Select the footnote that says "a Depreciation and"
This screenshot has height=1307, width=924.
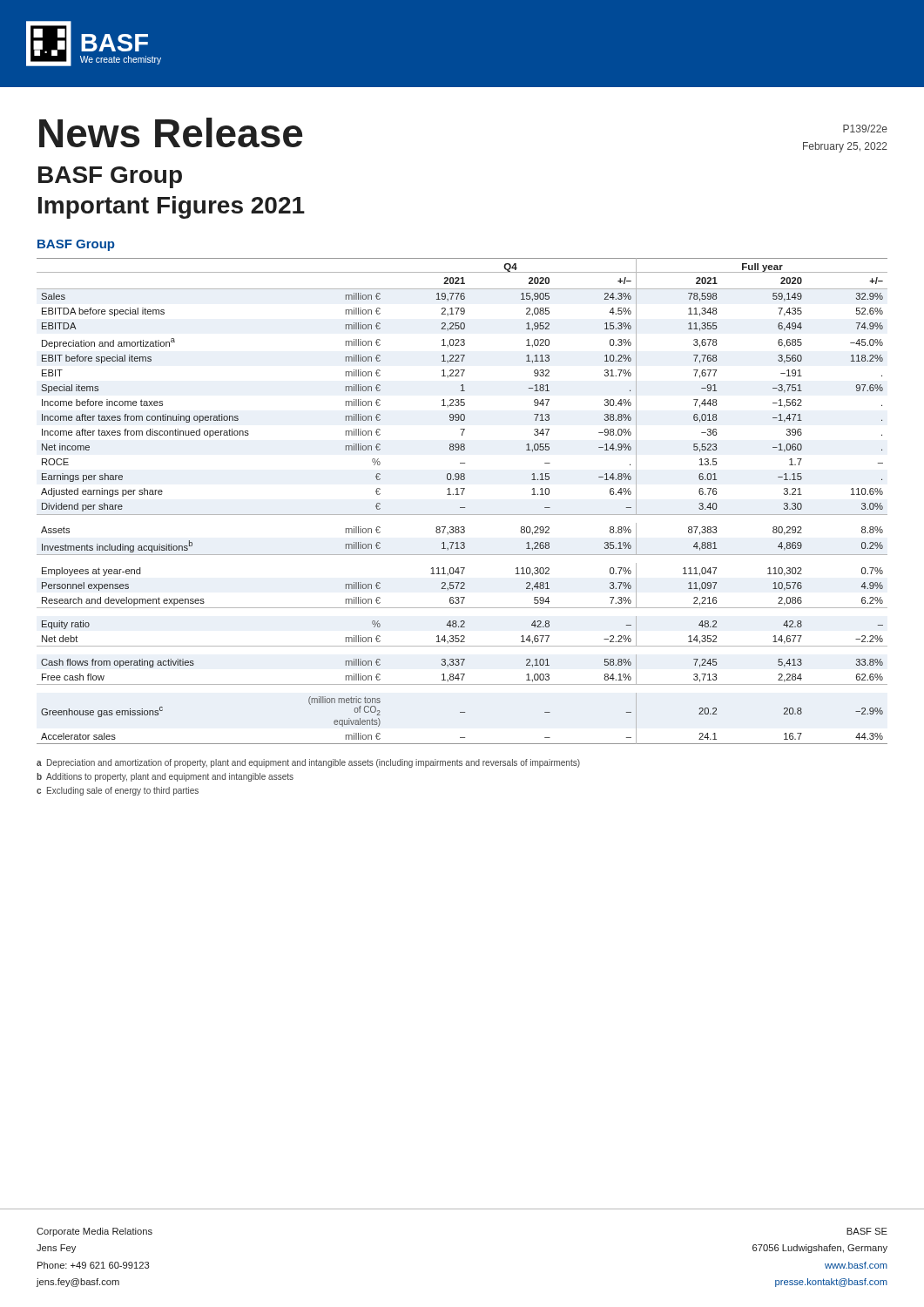[308, 763]
